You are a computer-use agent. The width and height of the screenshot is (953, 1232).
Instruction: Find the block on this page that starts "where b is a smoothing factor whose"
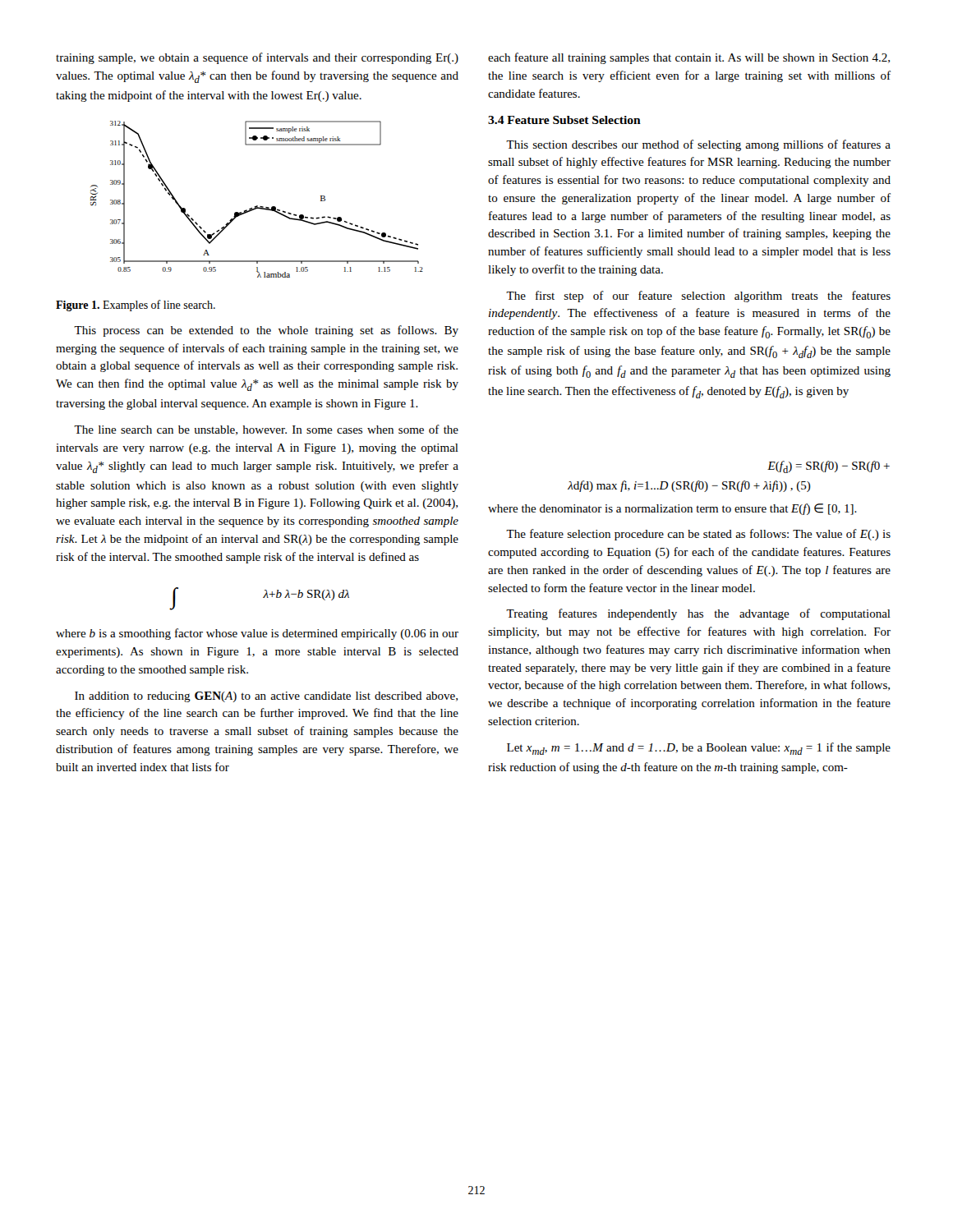click(257, 652)
